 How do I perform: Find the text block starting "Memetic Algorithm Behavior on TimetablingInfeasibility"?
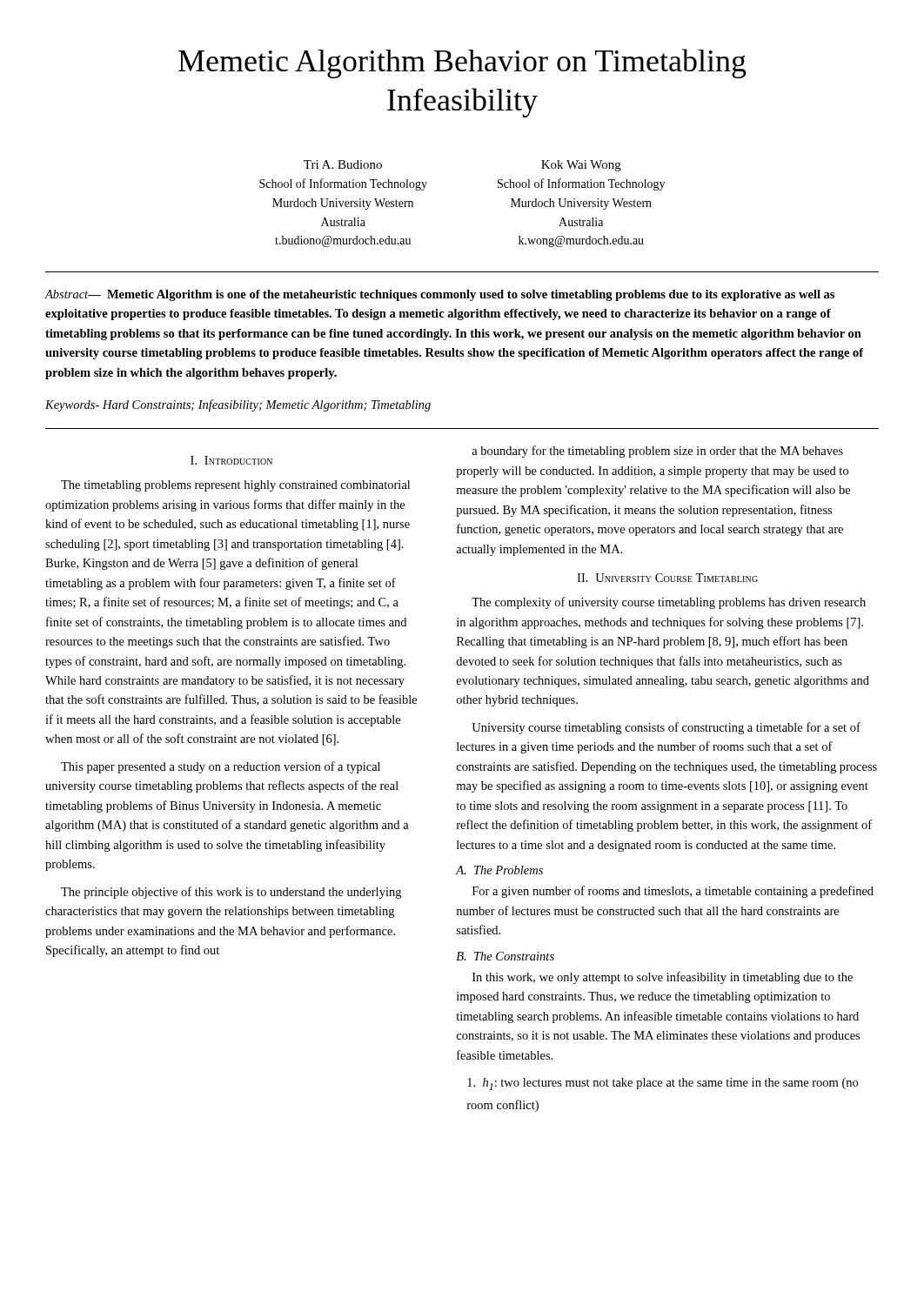pos(462,81)
